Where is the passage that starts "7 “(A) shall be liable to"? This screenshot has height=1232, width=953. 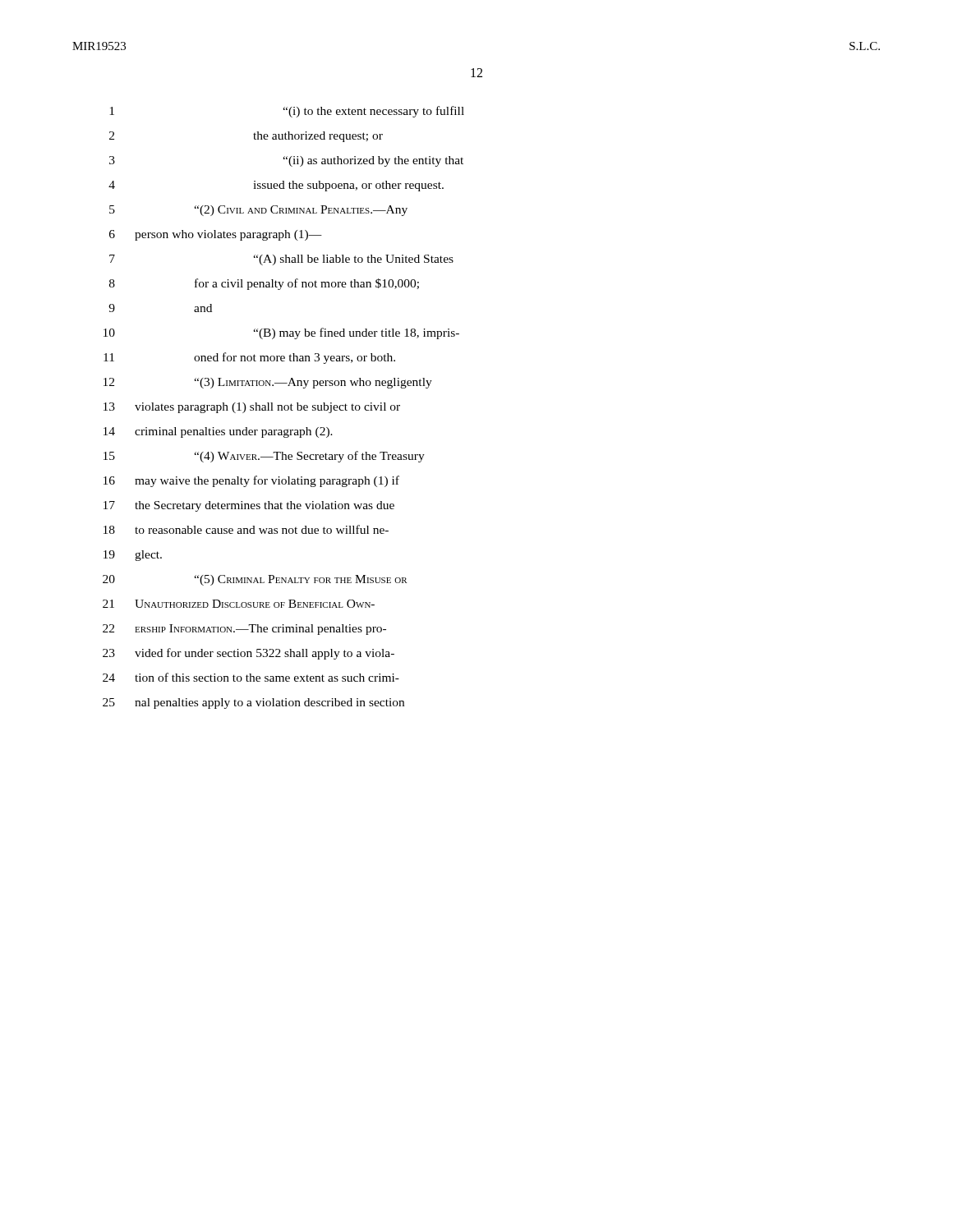[281, 260]
